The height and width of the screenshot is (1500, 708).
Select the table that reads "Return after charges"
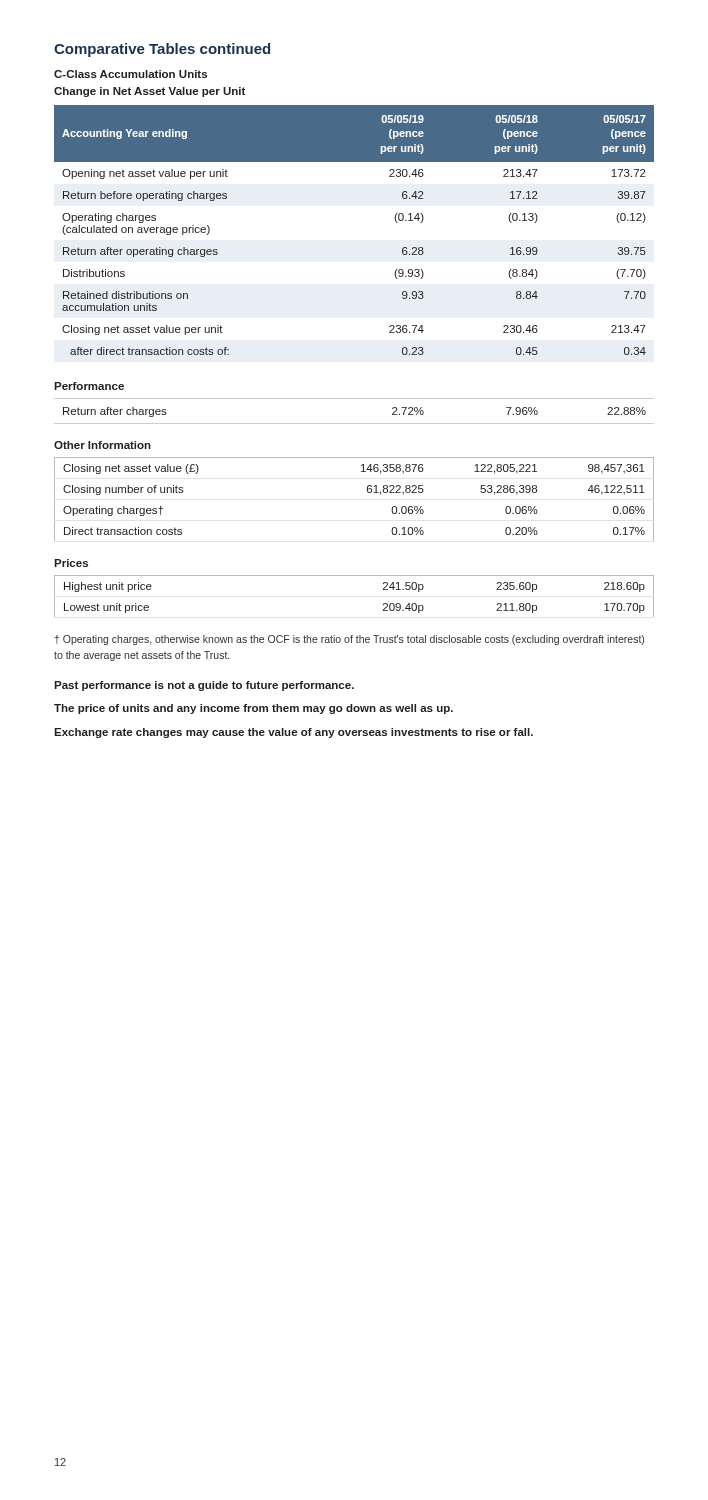coord(354,411)
